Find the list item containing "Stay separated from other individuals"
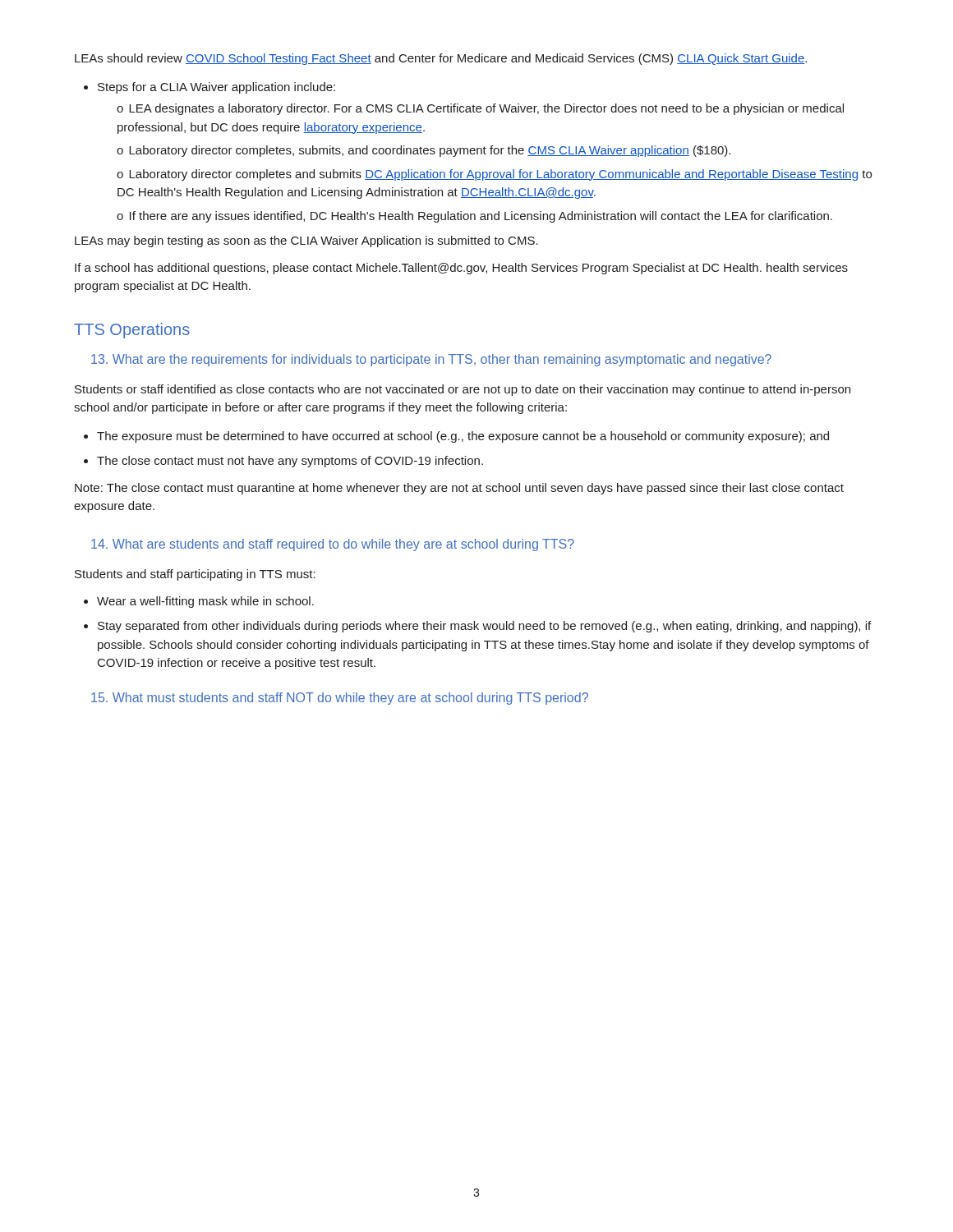 point(476,645)
